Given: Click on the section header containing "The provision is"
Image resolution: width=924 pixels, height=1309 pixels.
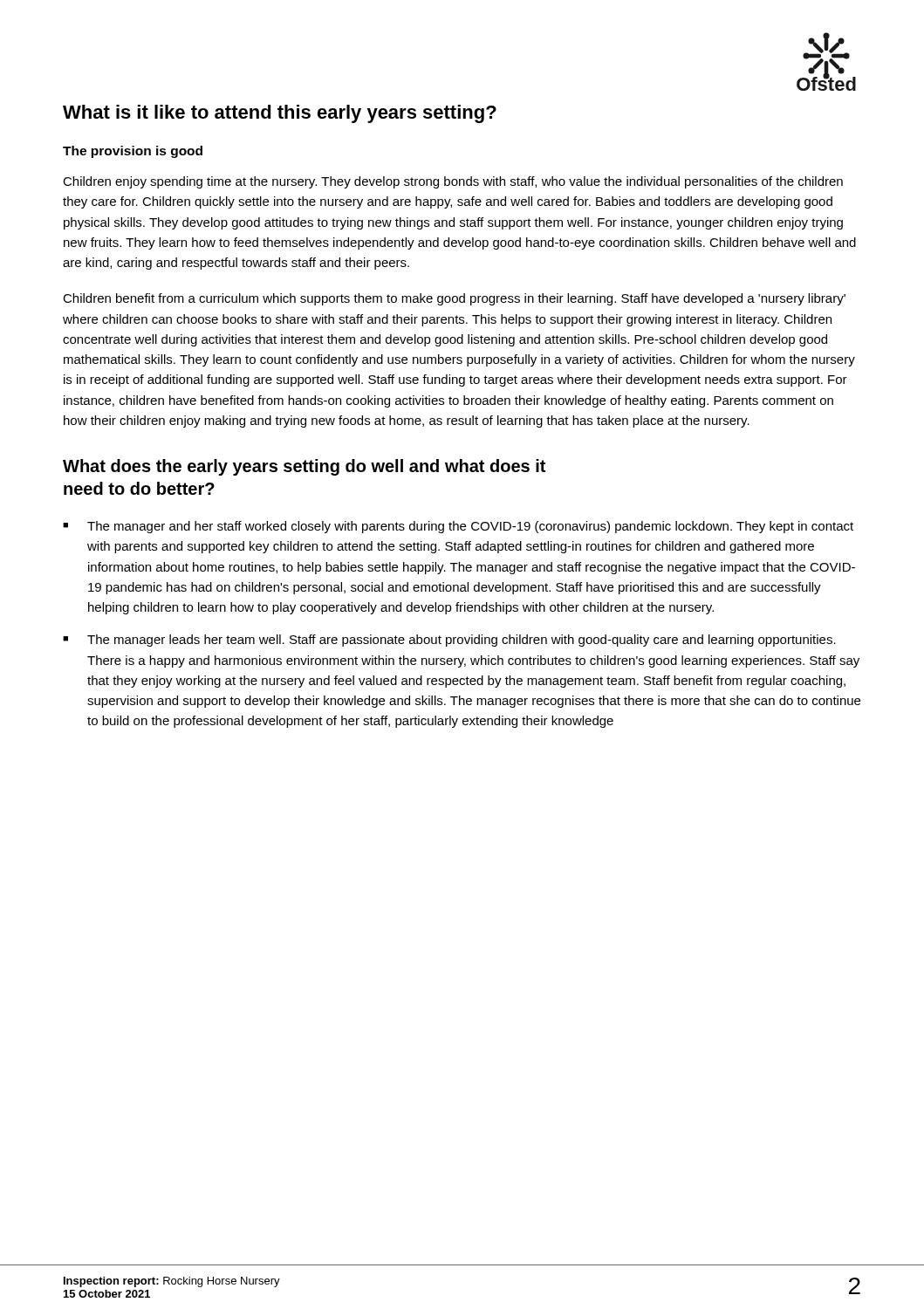Looking at the screenshot, I should point(133,152).
